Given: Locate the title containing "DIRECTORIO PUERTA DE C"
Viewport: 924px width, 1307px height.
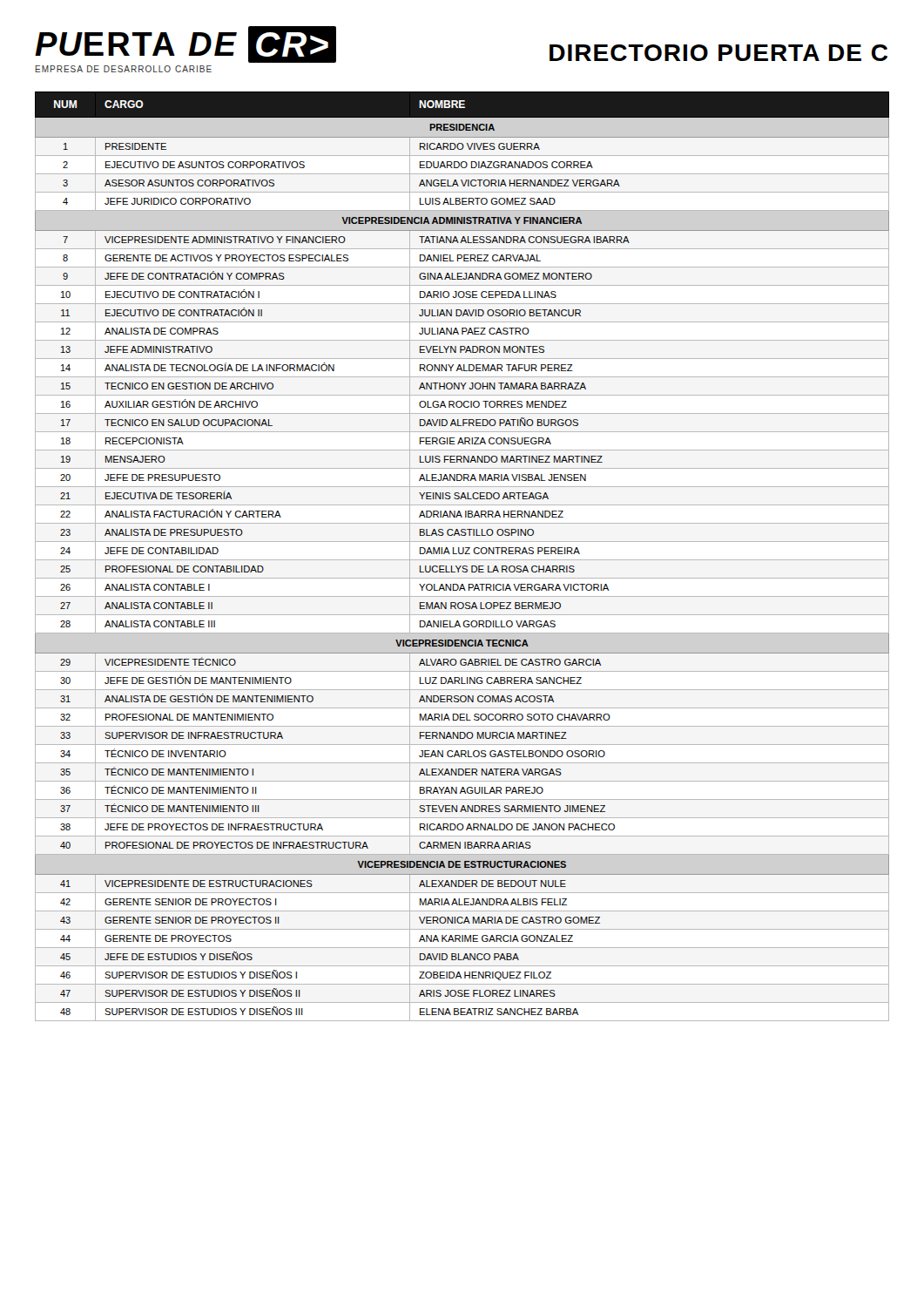Looking at the screenshot, I should 719,53.
